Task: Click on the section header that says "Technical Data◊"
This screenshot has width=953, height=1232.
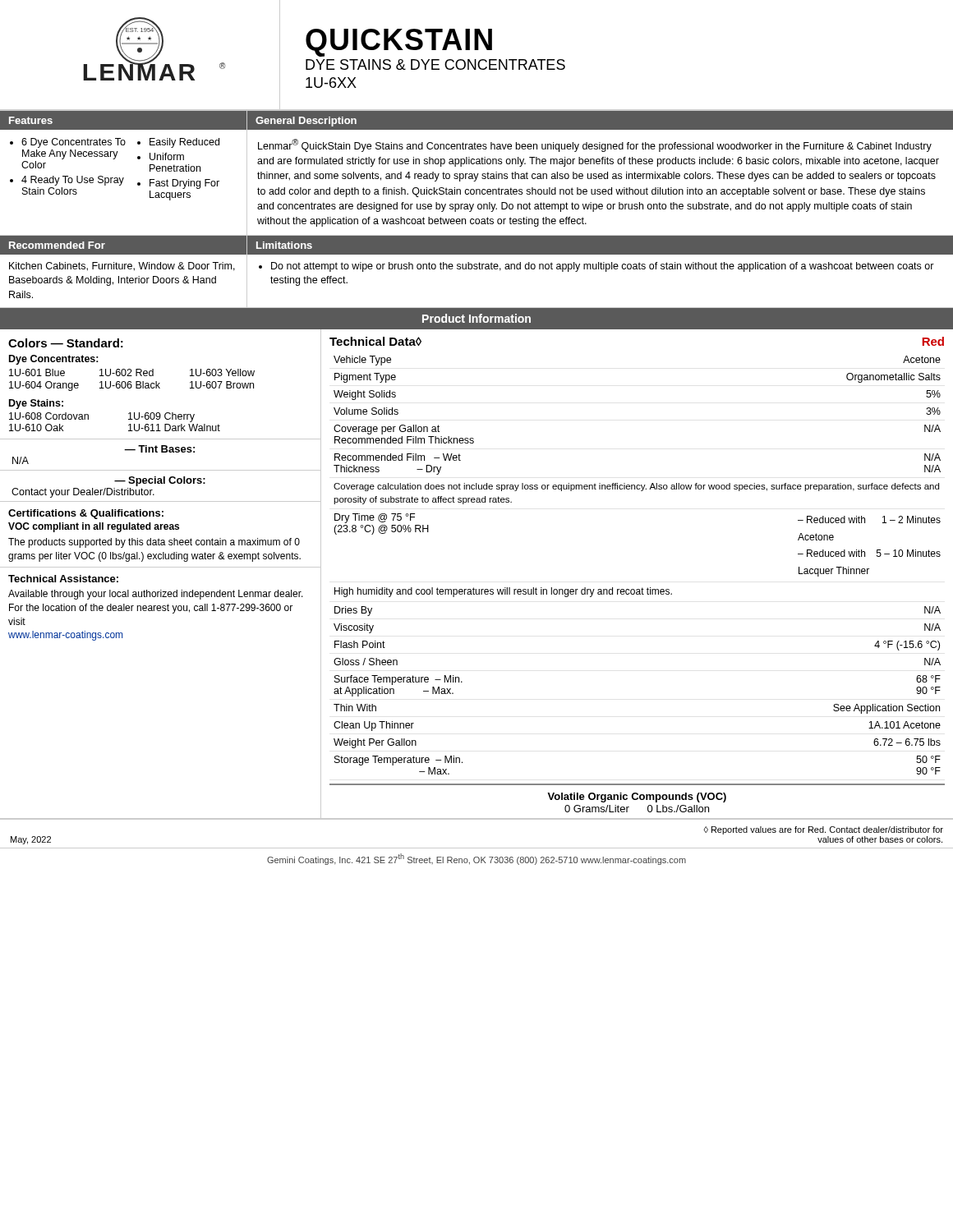Action: click(376, 342)
